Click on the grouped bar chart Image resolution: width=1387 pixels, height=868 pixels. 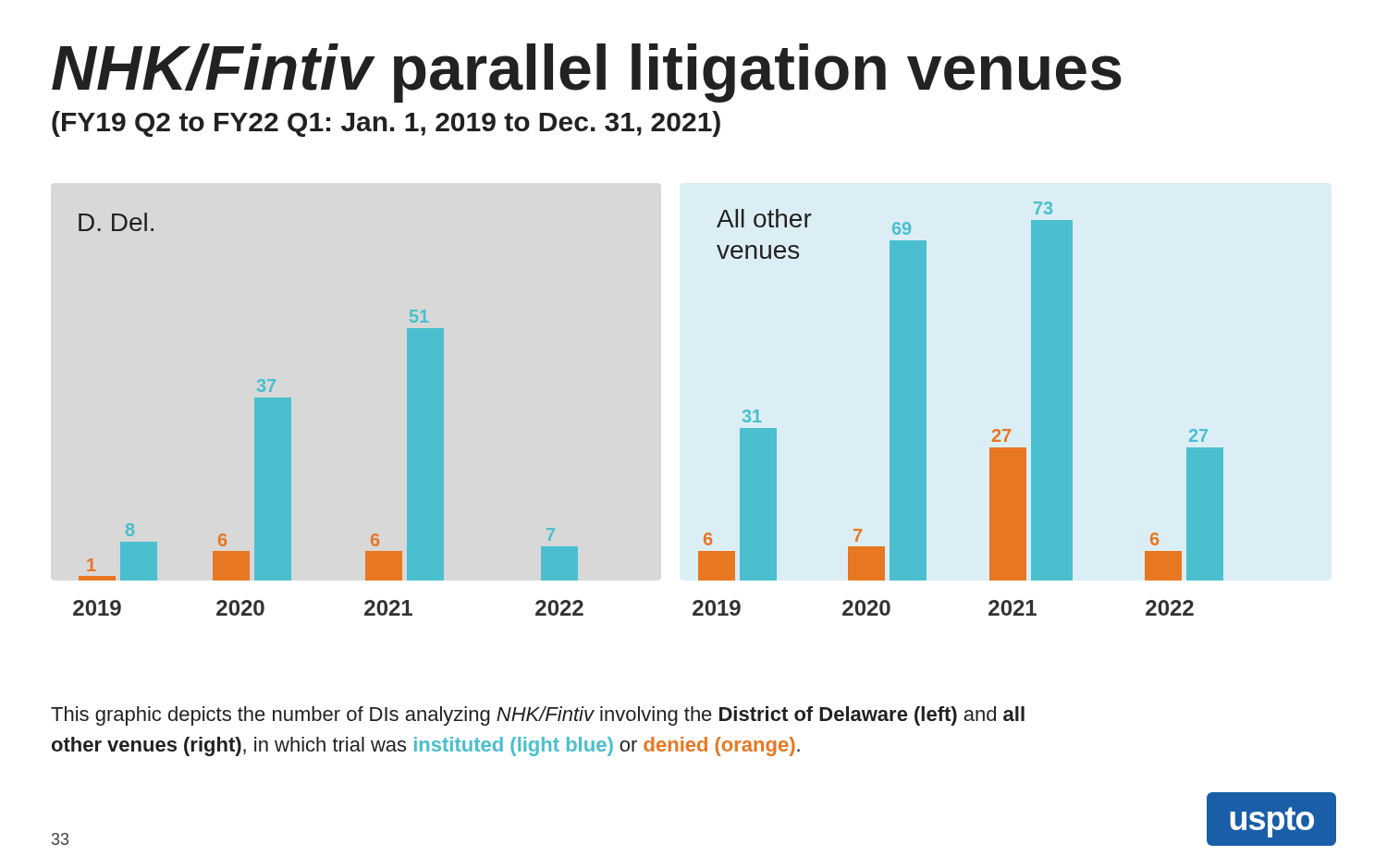(691, 410)
